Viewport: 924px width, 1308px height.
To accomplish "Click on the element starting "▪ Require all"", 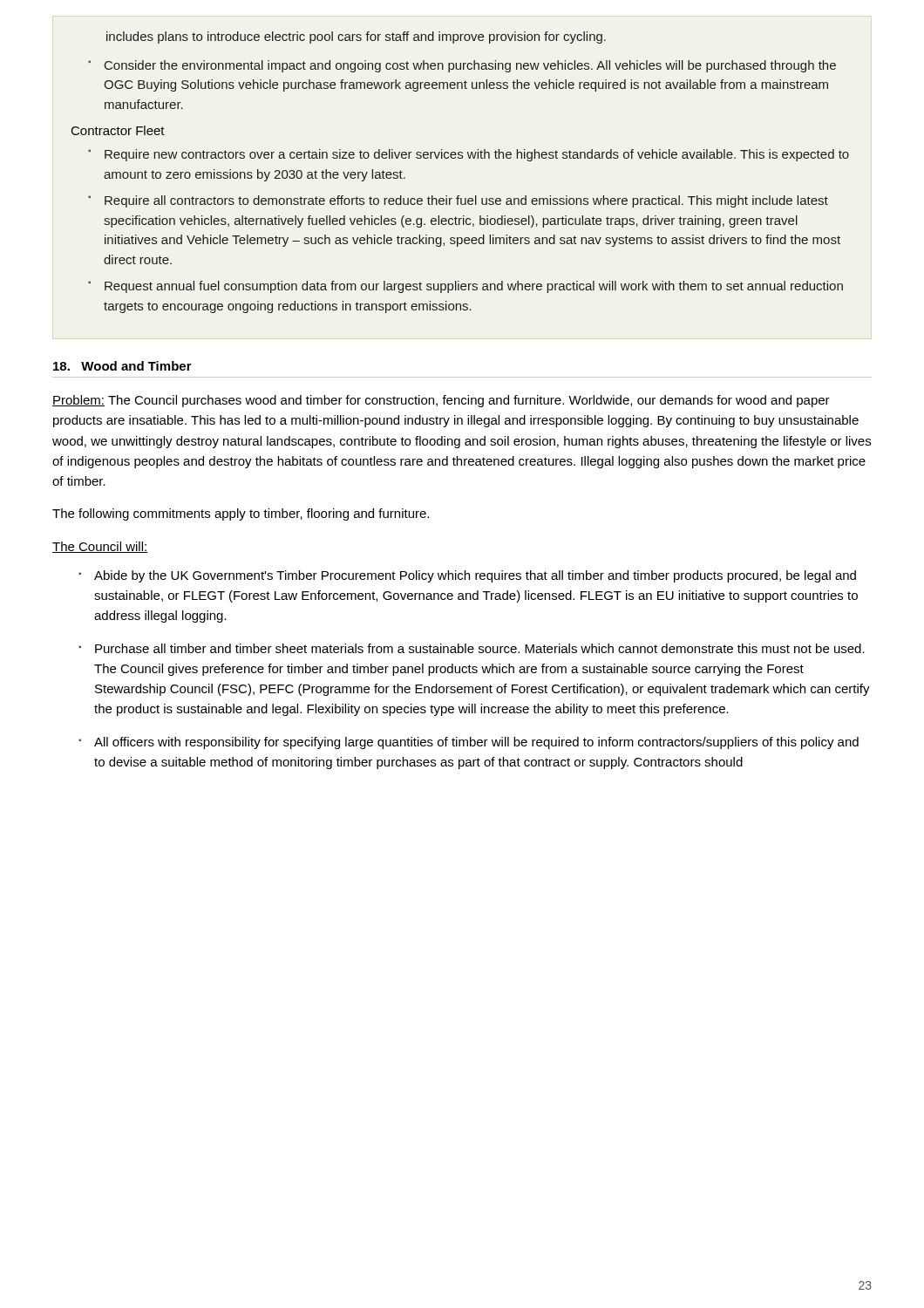I will 462,230.
